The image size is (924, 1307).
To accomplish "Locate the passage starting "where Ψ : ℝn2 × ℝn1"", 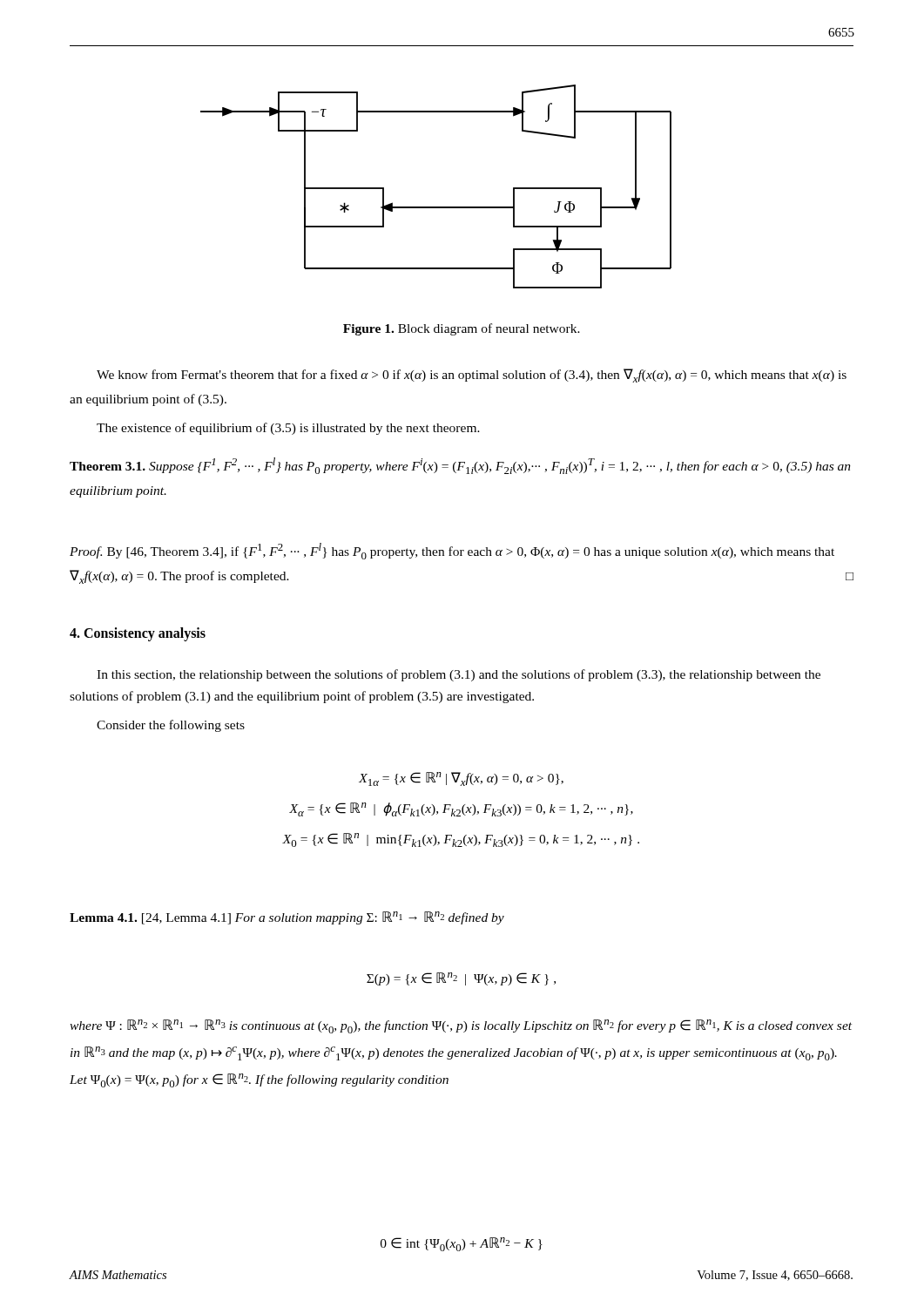I will 462,1053.
